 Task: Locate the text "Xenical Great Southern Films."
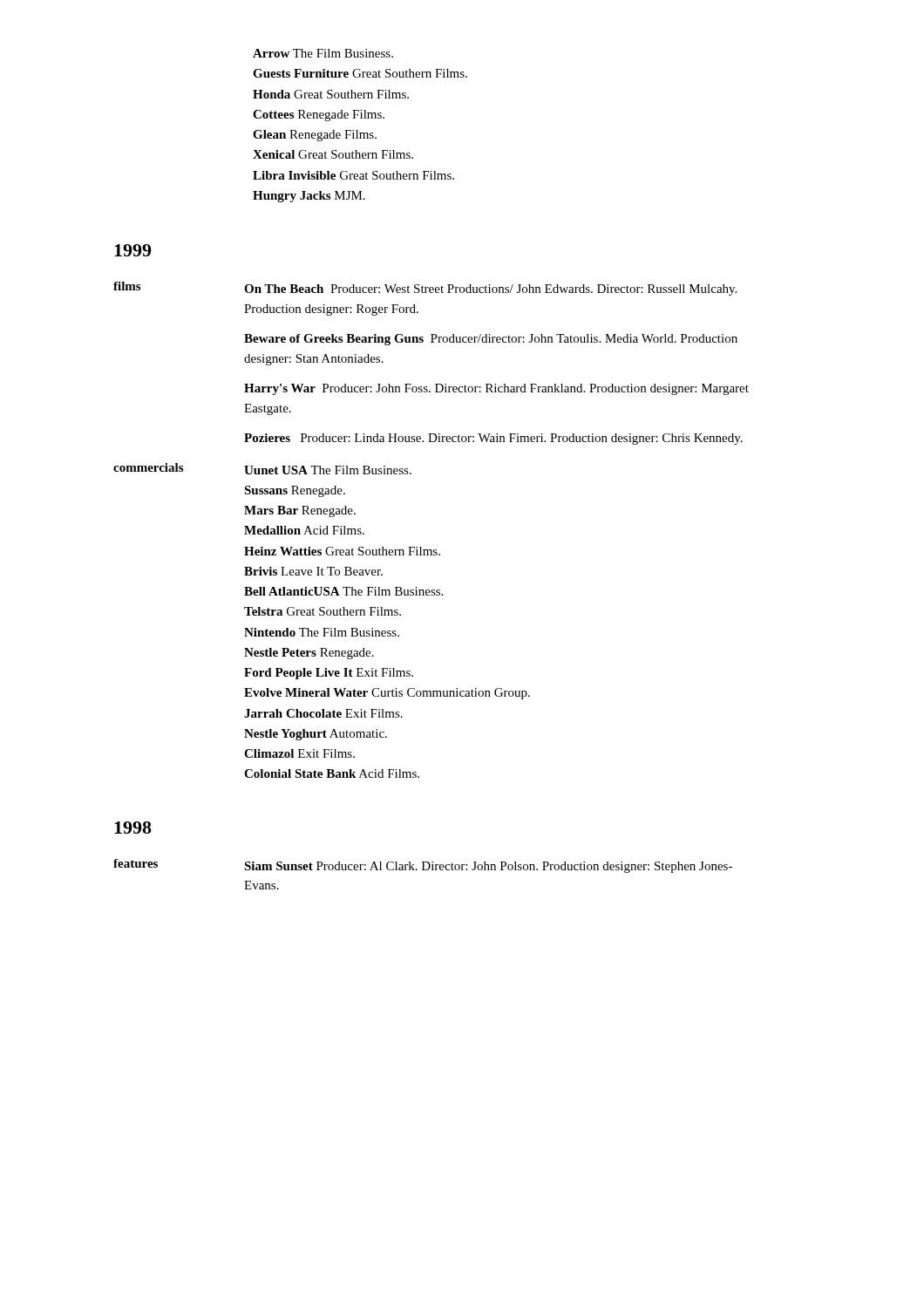(x=333, y=155)
